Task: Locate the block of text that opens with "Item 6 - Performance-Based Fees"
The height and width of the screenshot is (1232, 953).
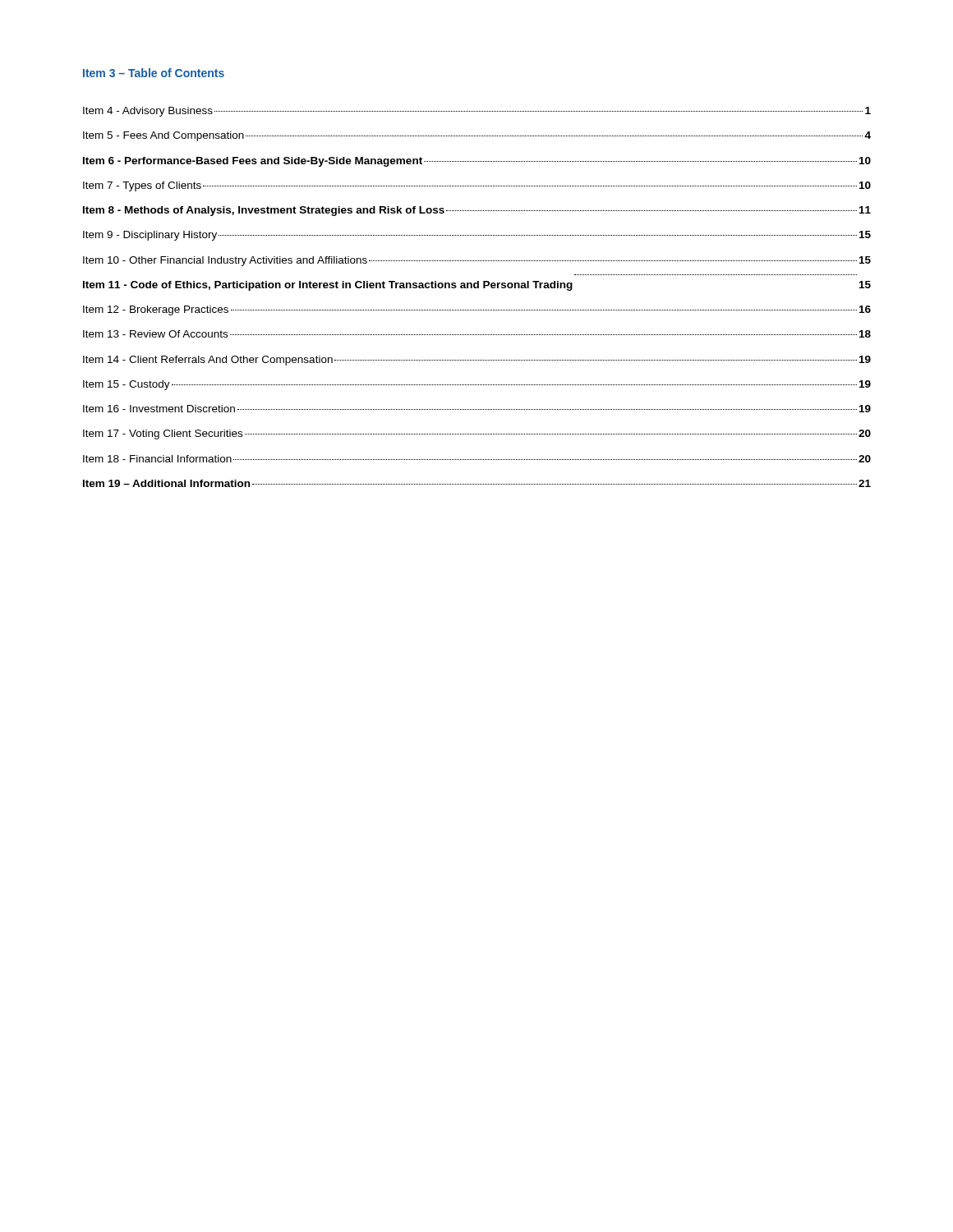Action: point(476,161)
